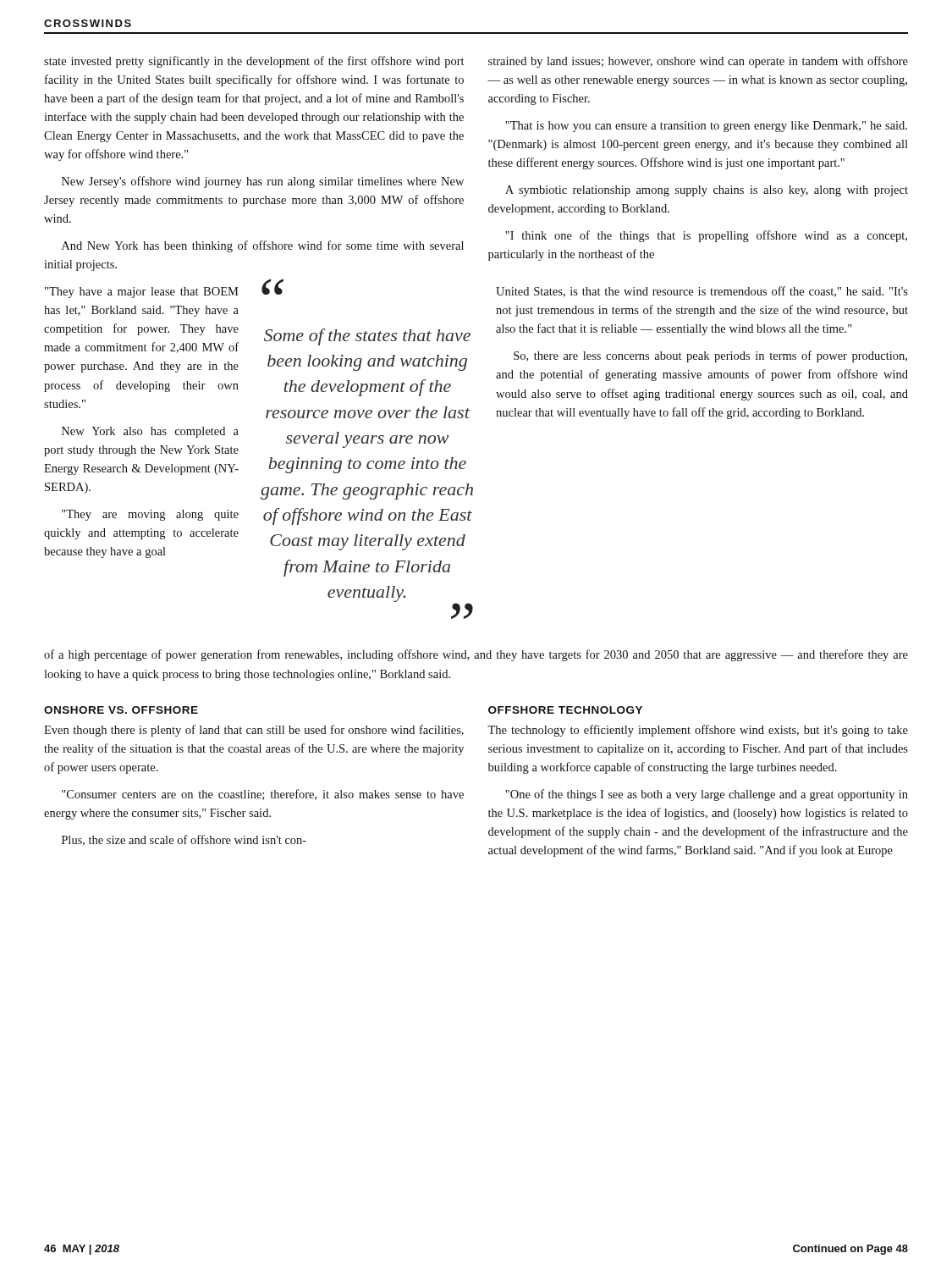Click where it says "ONSHORE VS. OFFSHORE"
The height and width of the screenshot is (1270, 952).
click(121, 710)
